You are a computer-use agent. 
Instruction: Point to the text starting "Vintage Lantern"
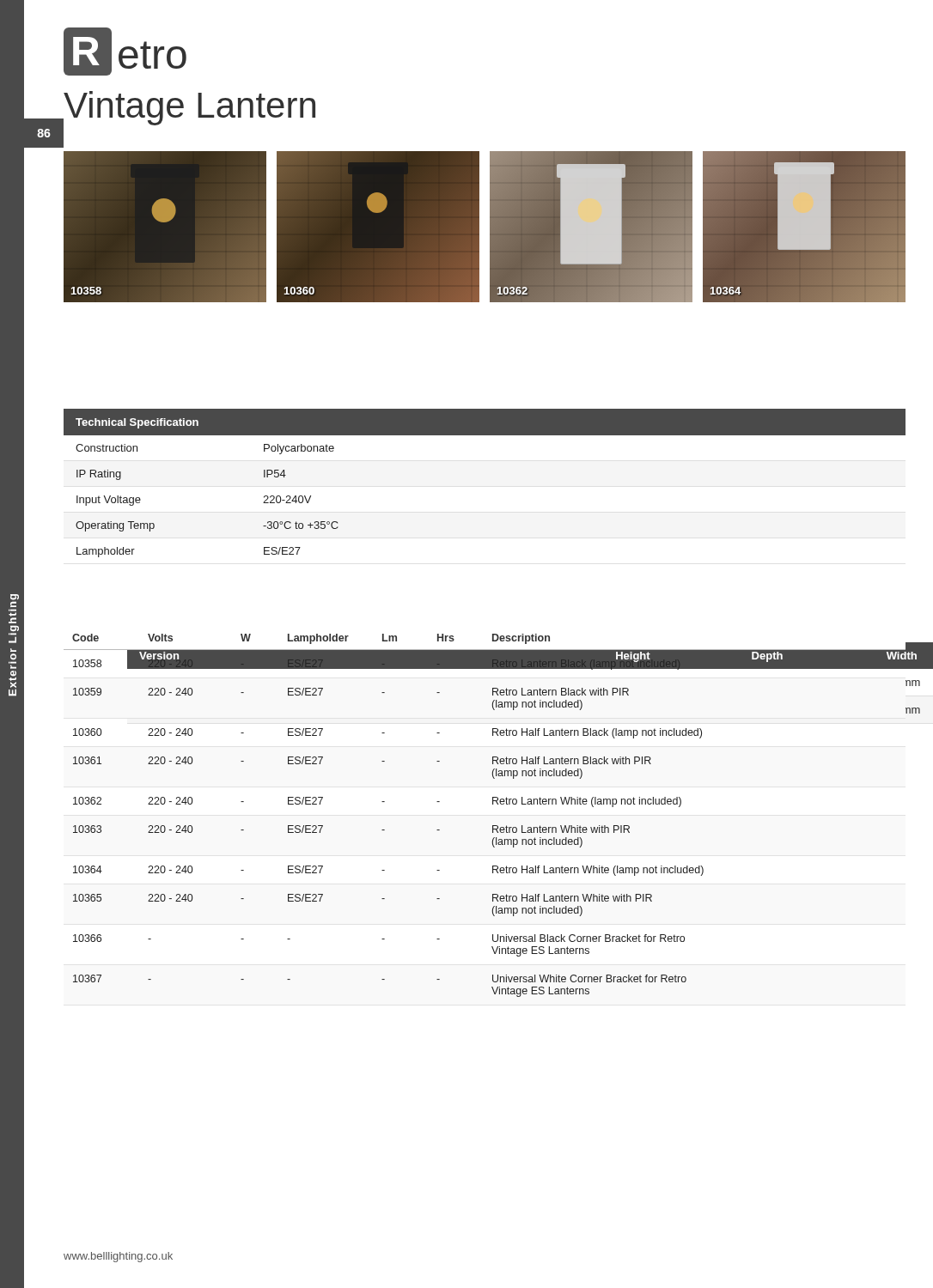(x=191, y=106)
